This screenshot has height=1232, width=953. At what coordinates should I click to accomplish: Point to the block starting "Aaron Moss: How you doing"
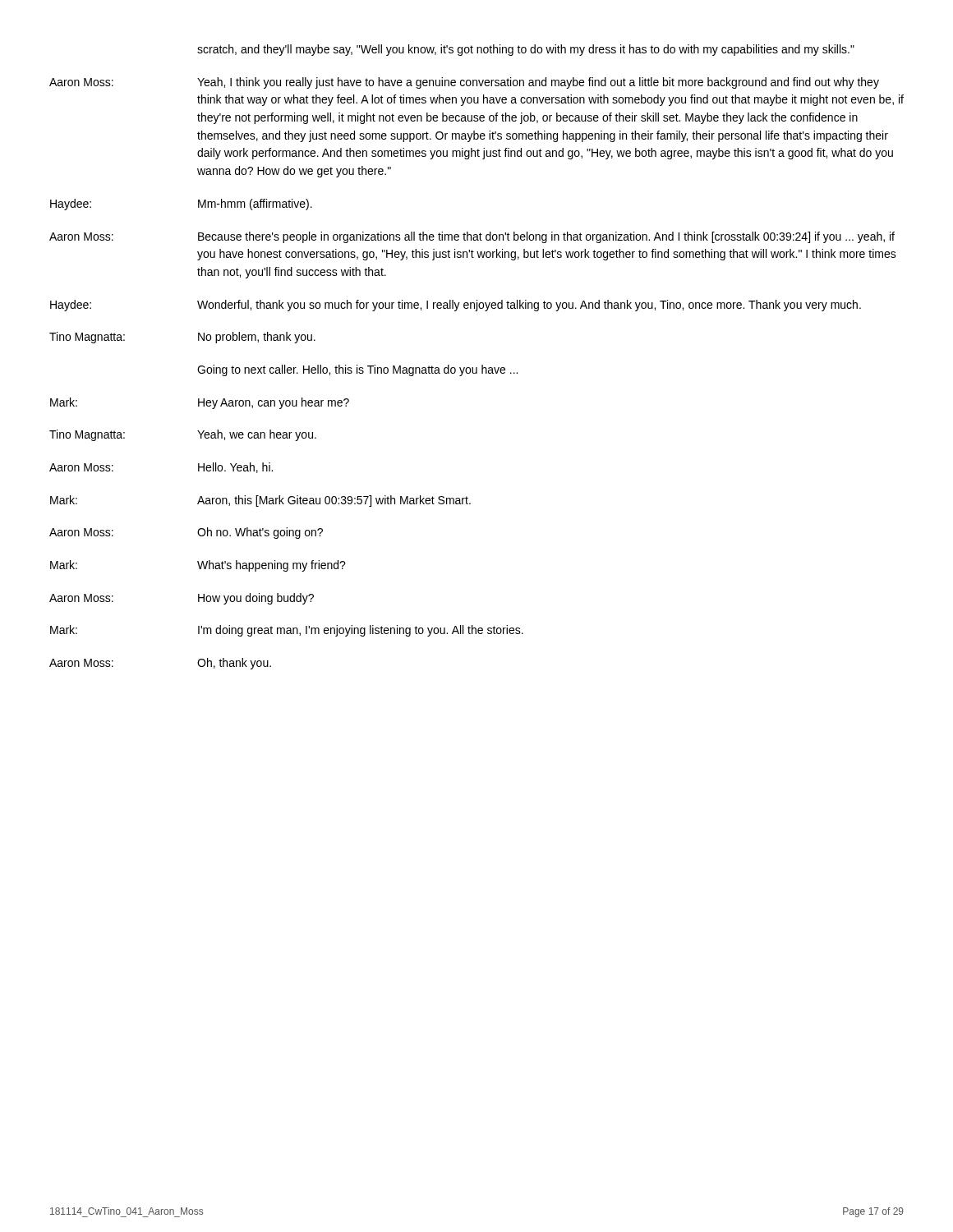coord(75,598)
